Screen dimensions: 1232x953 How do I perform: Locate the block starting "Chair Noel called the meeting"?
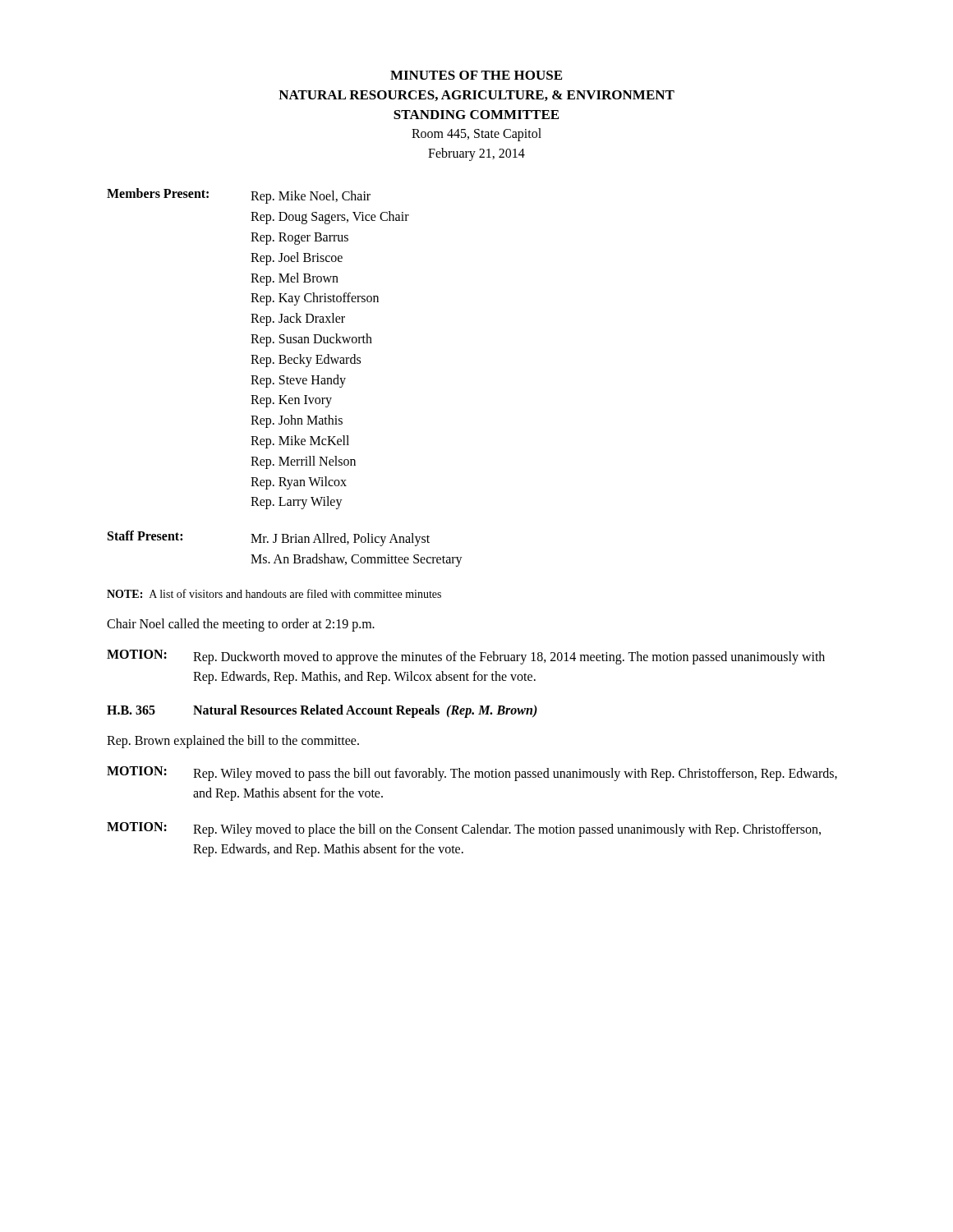point(241,624)
